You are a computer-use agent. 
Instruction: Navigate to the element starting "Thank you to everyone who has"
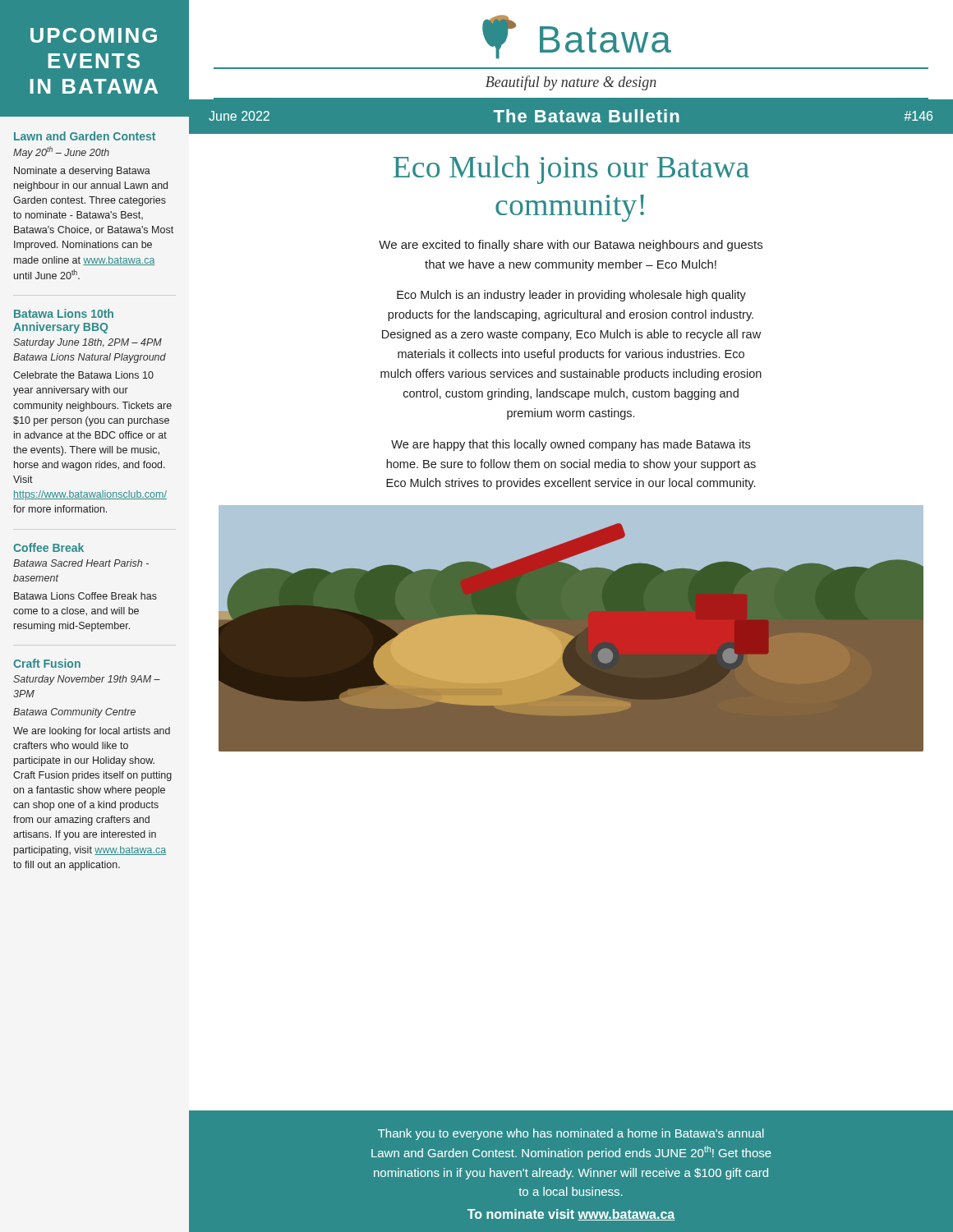571,1173
